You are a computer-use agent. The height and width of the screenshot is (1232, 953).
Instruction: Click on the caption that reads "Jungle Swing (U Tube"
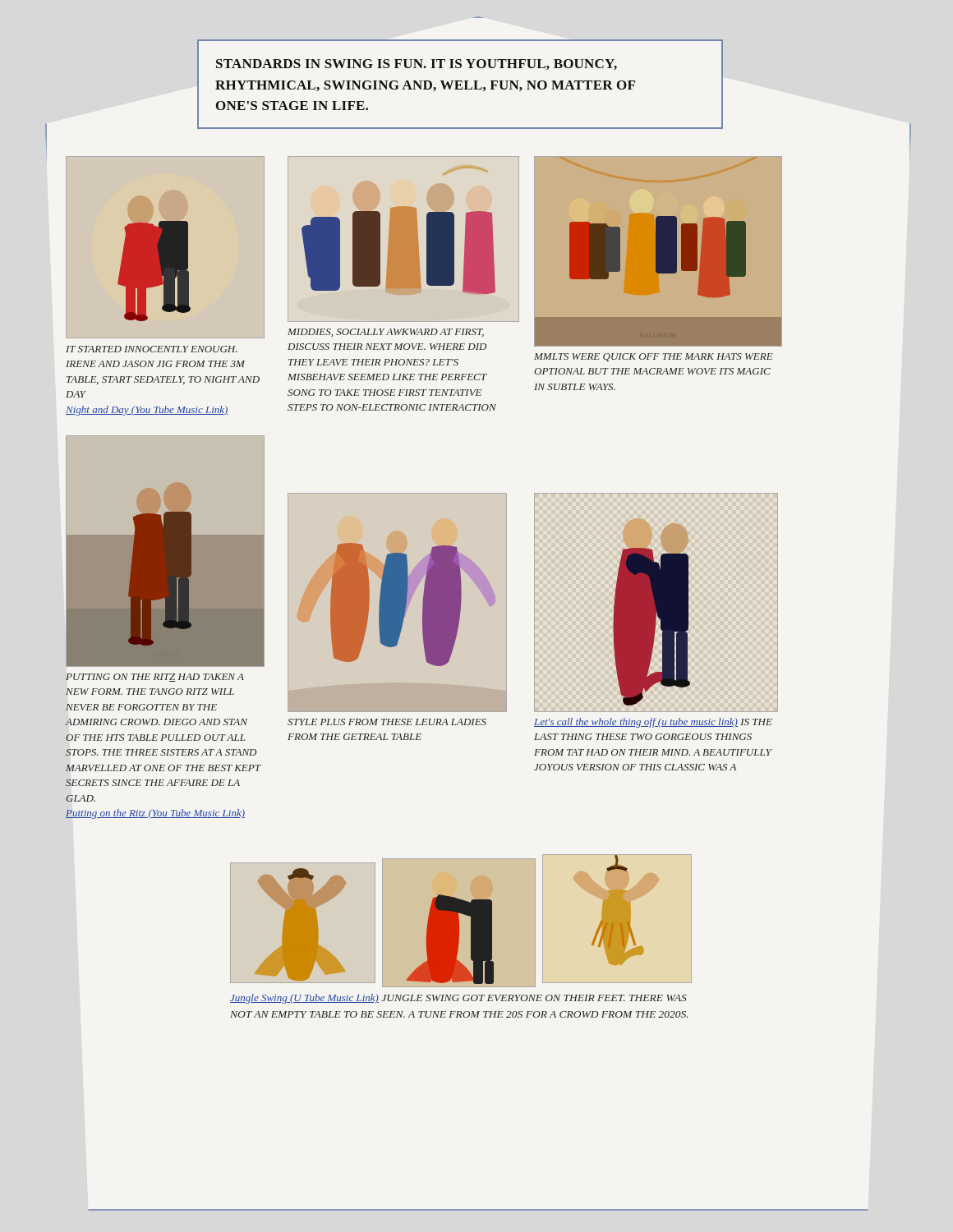[468, 1006]
